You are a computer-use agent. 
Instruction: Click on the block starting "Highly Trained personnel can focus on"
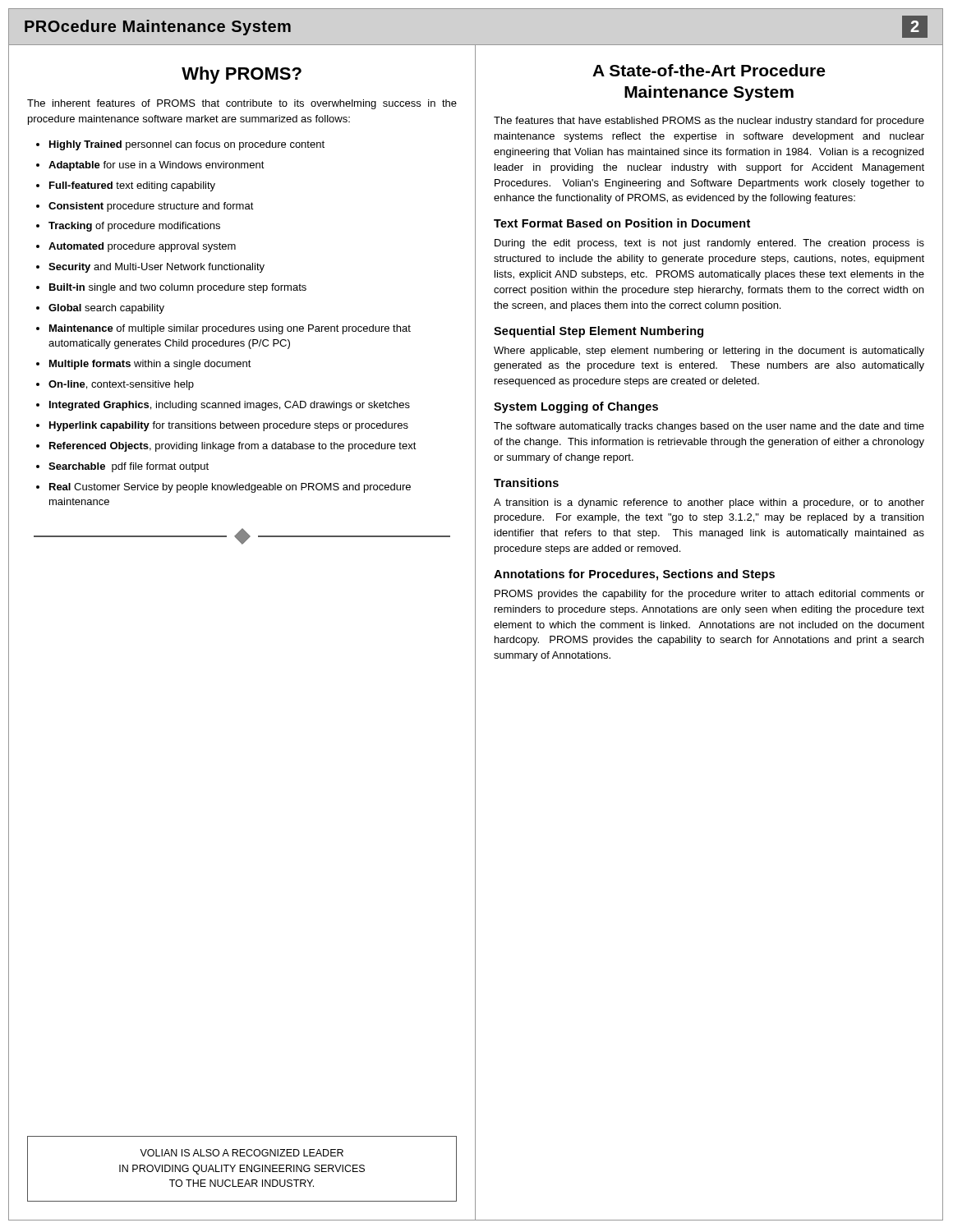pos(187,144)
